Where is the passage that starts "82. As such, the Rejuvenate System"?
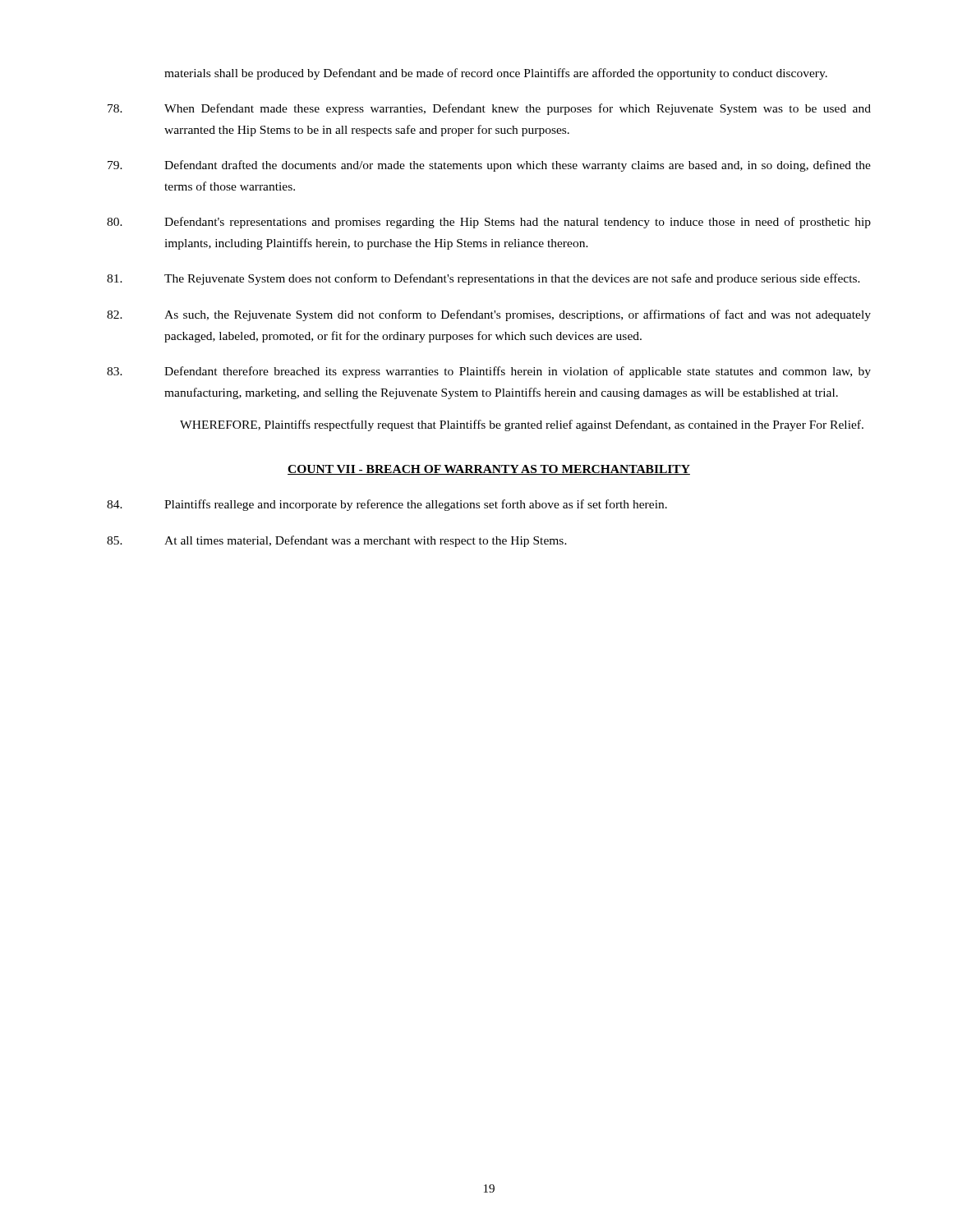This screenshot has height=1232, width=953. point(489,325)
